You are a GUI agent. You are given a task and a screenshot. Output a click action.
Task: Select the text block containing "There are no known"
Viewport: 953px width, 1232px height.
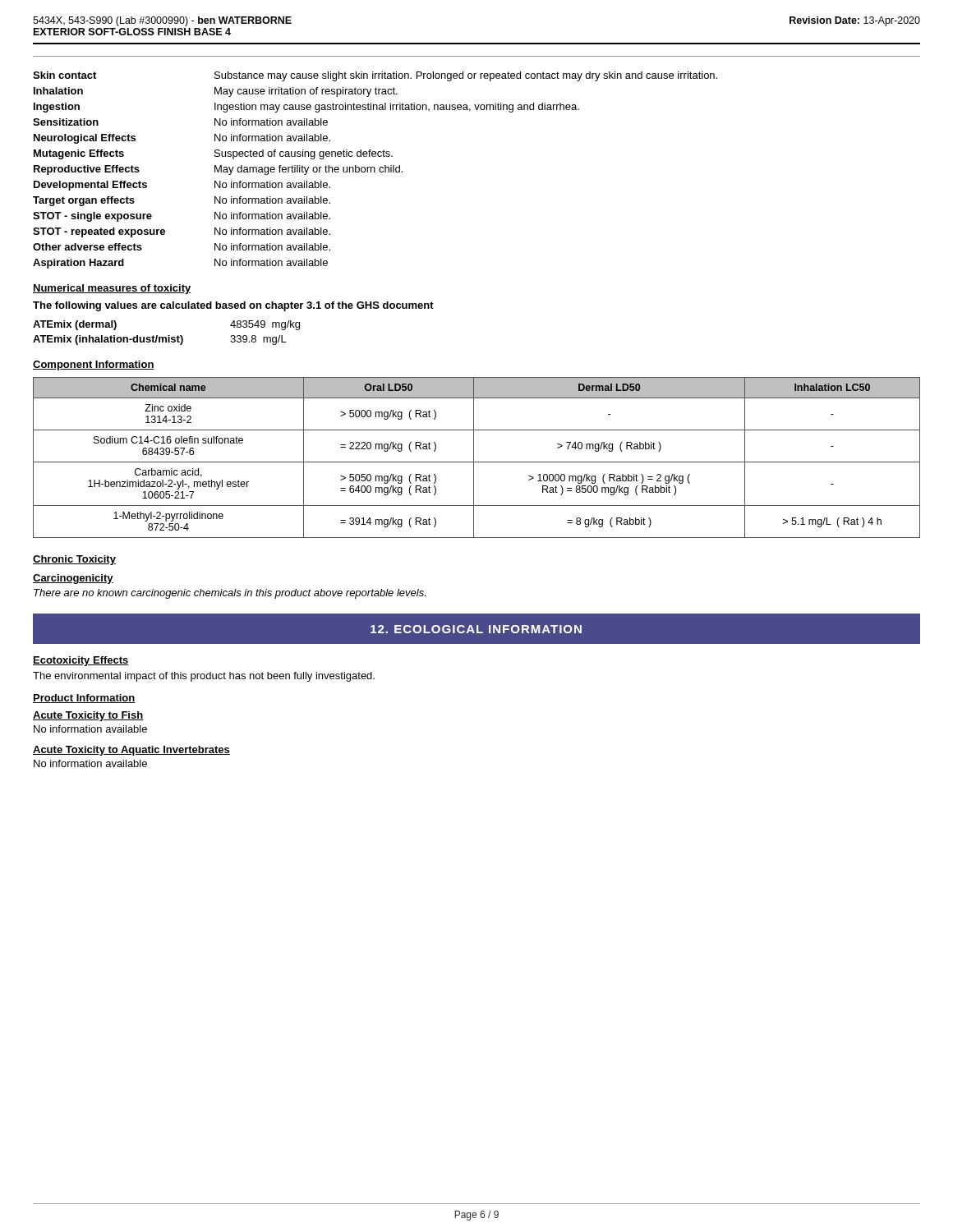pos(230,593)
